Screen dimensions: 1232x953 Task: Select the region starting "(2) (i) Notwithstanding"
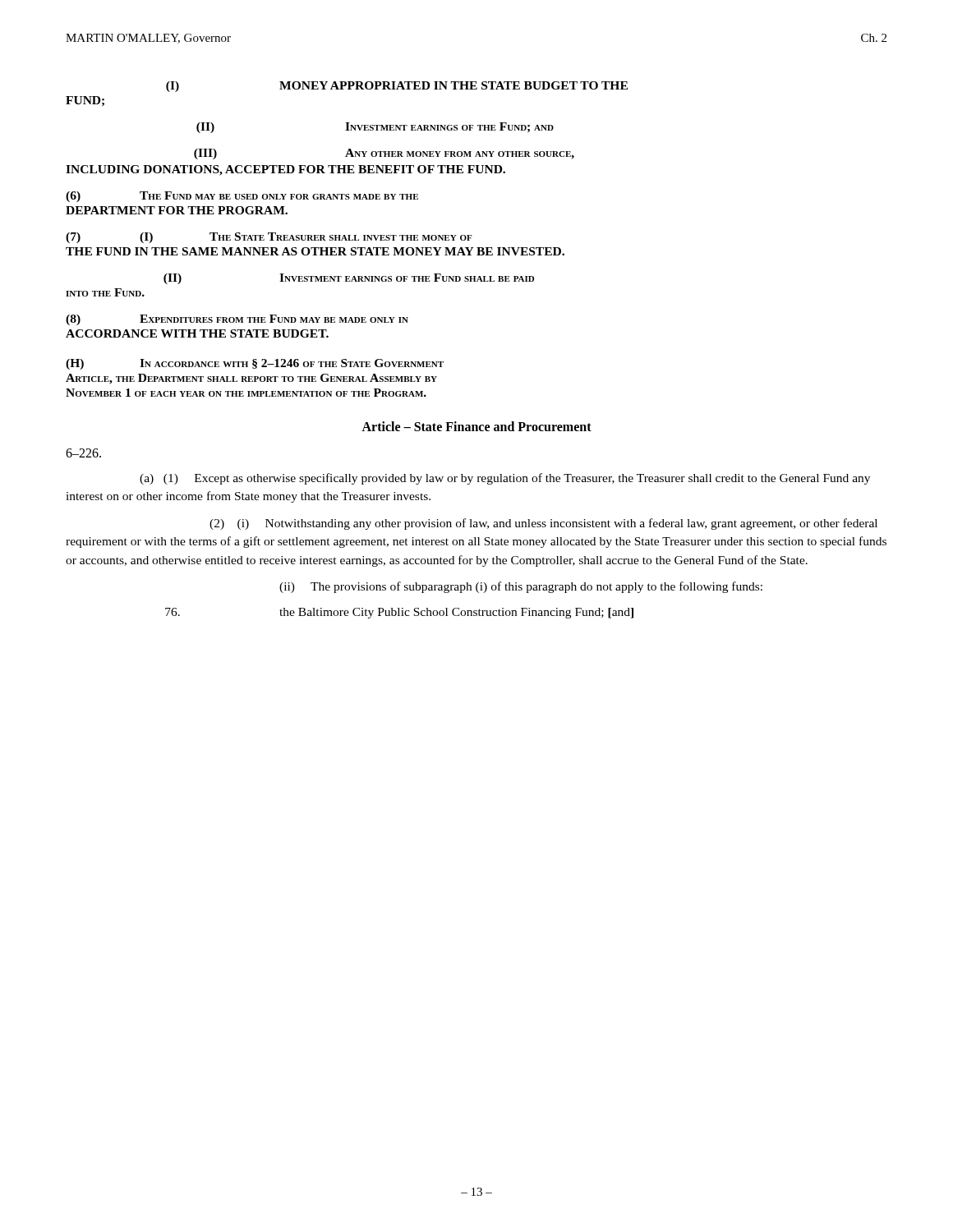[x=476, y=541]
